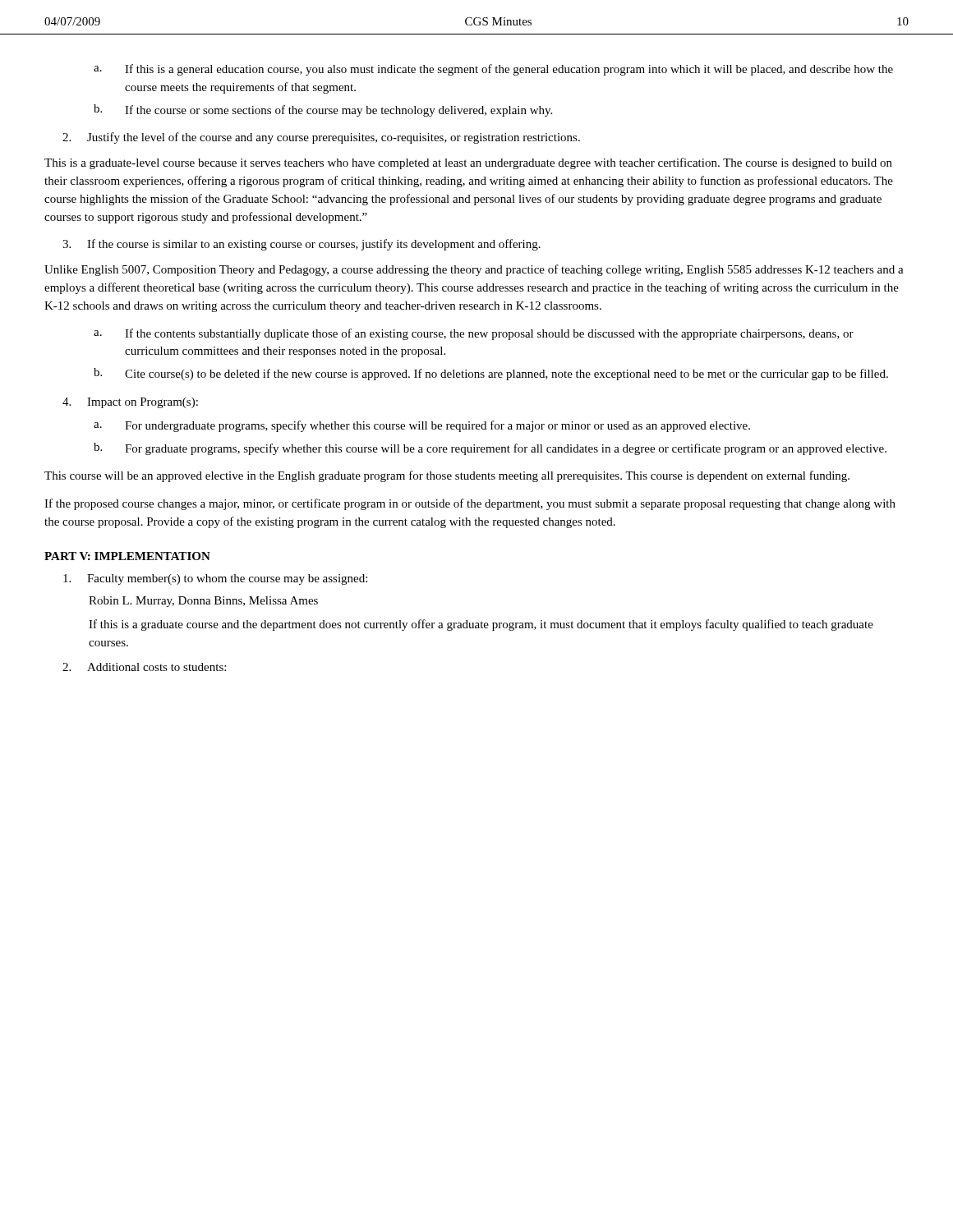The width and height of the screenshot is (953, 1232).
Task: Click on the text block with the text "This is a graduate-level course because it"
Action: (x=469, y=190)
